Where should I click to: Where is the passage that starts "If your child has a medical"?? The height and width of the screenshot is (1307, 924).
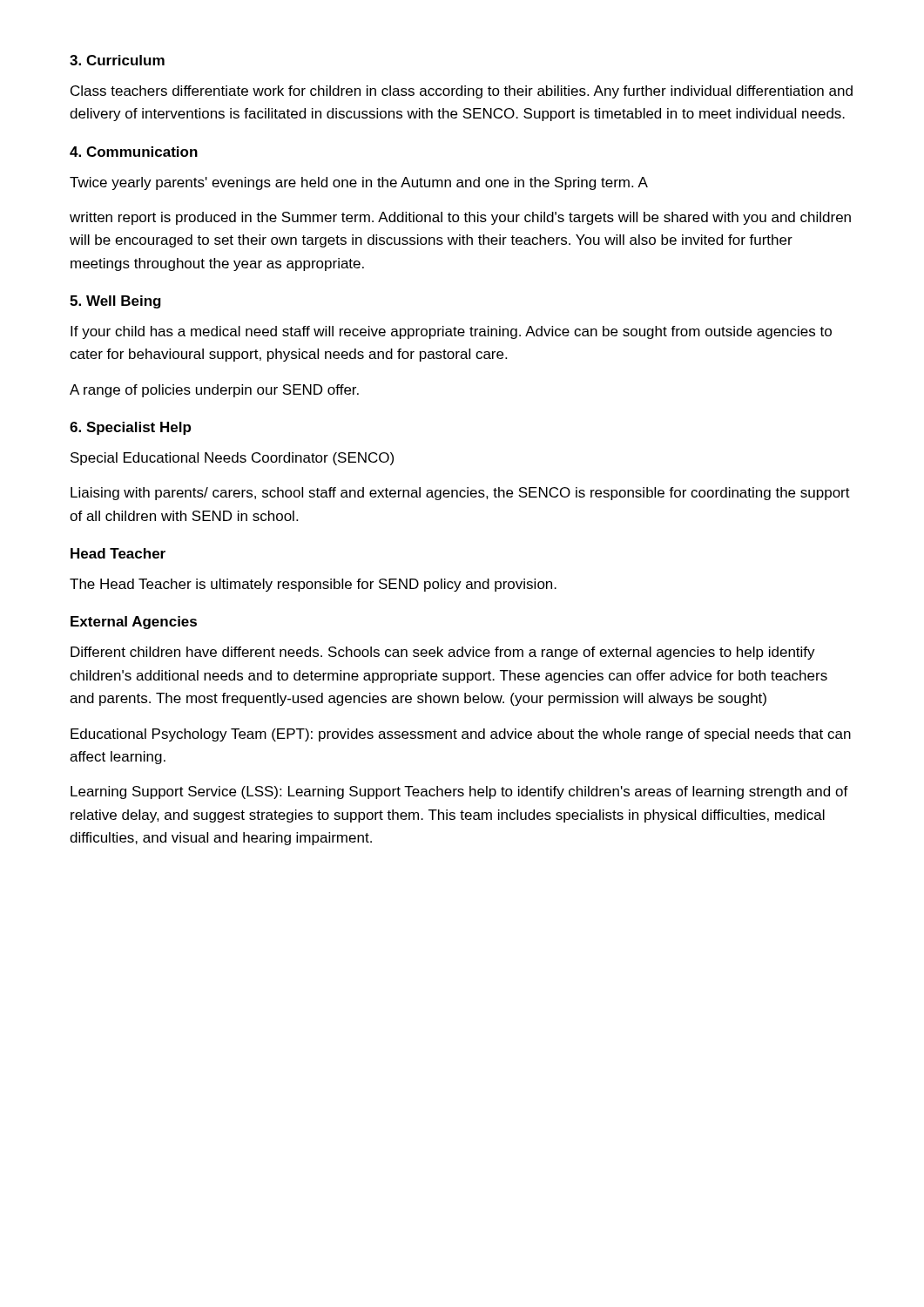coord(451,343)
